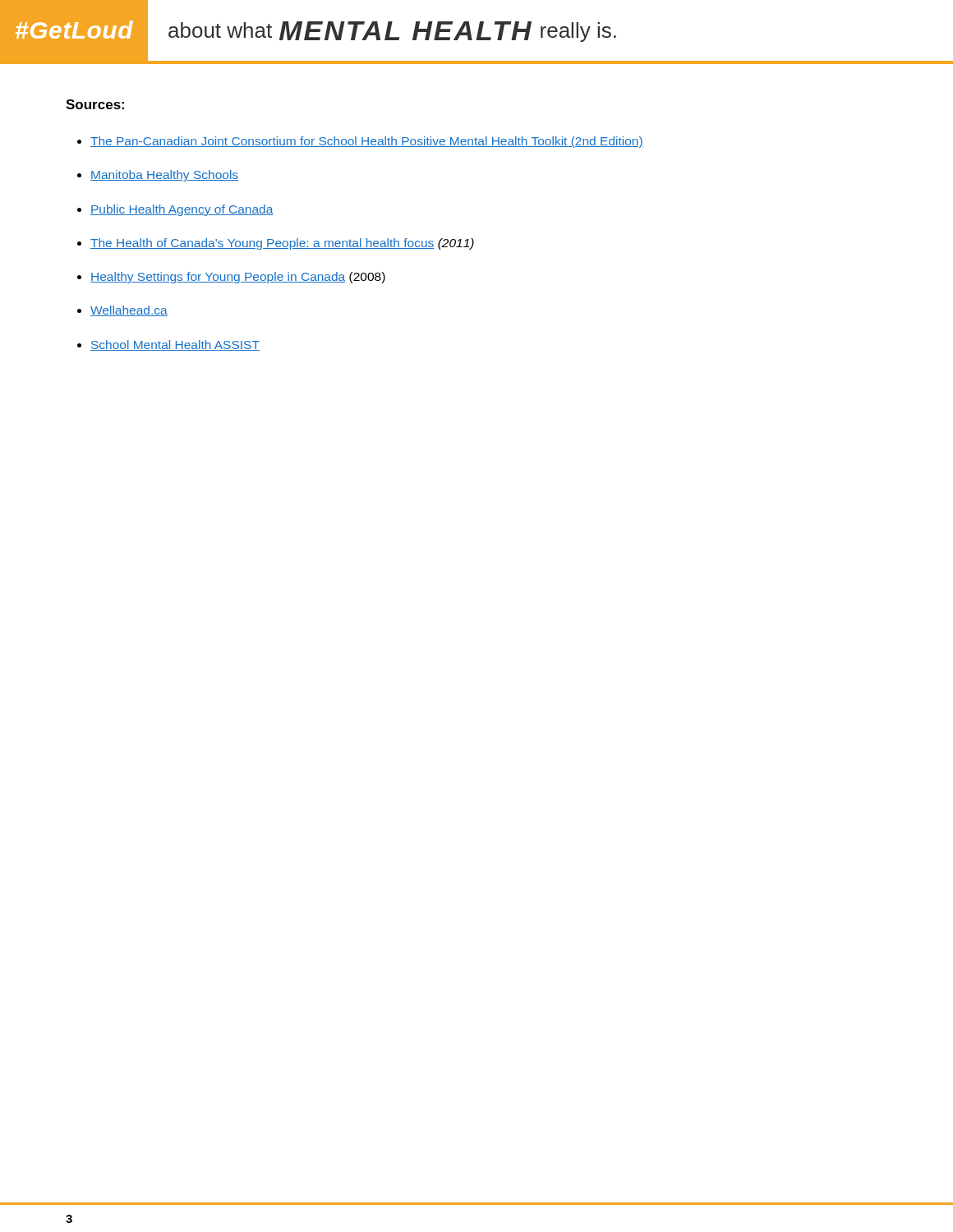Find the block on this page that starts "The Health of"
The width and height of the screenshot is (953, 1232).
tap(282, 243)
